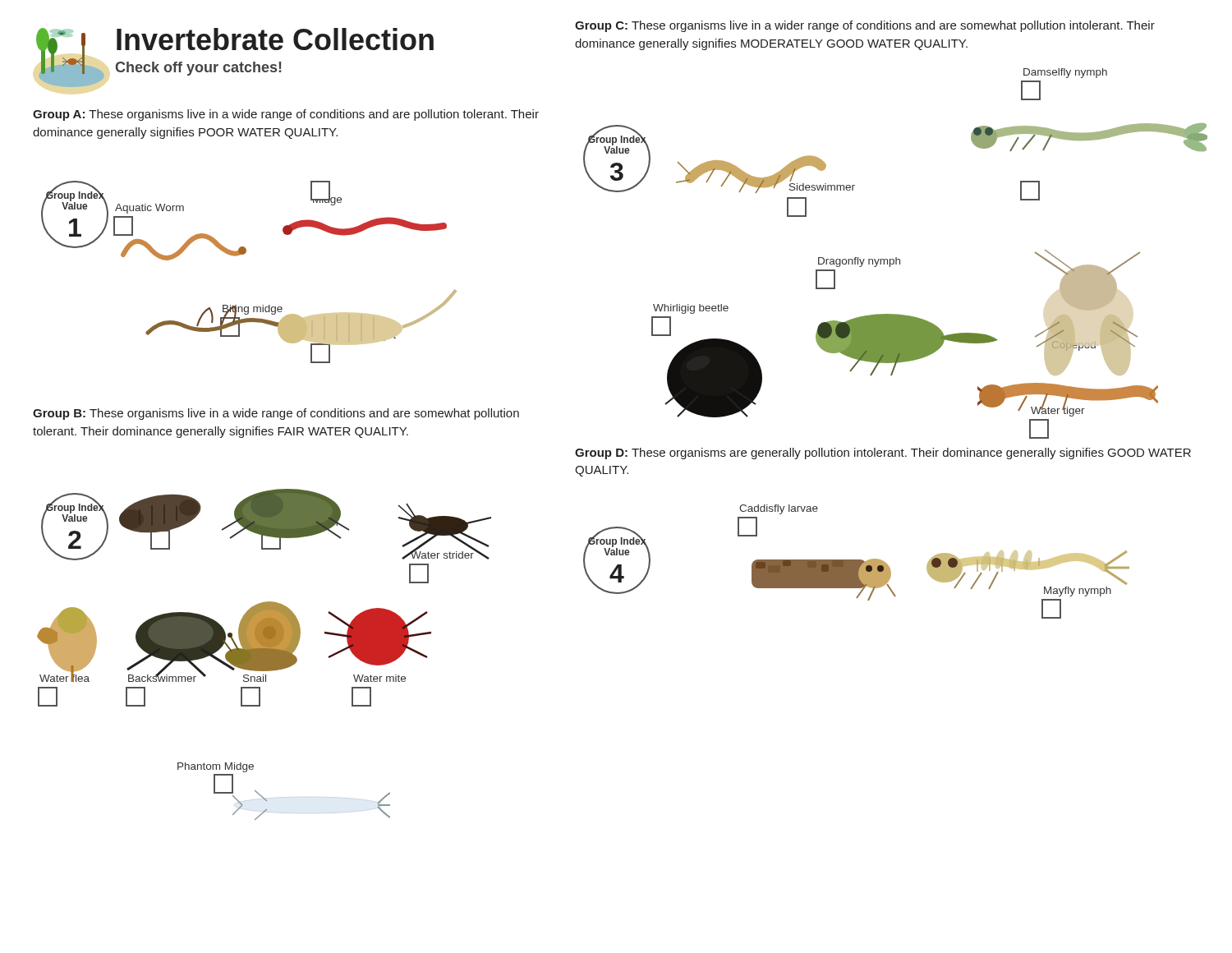Where is the passage that starts "Group D: These organisms"?
The image size is (1232, 953).
pyautogui.click(x=883, y=461)
